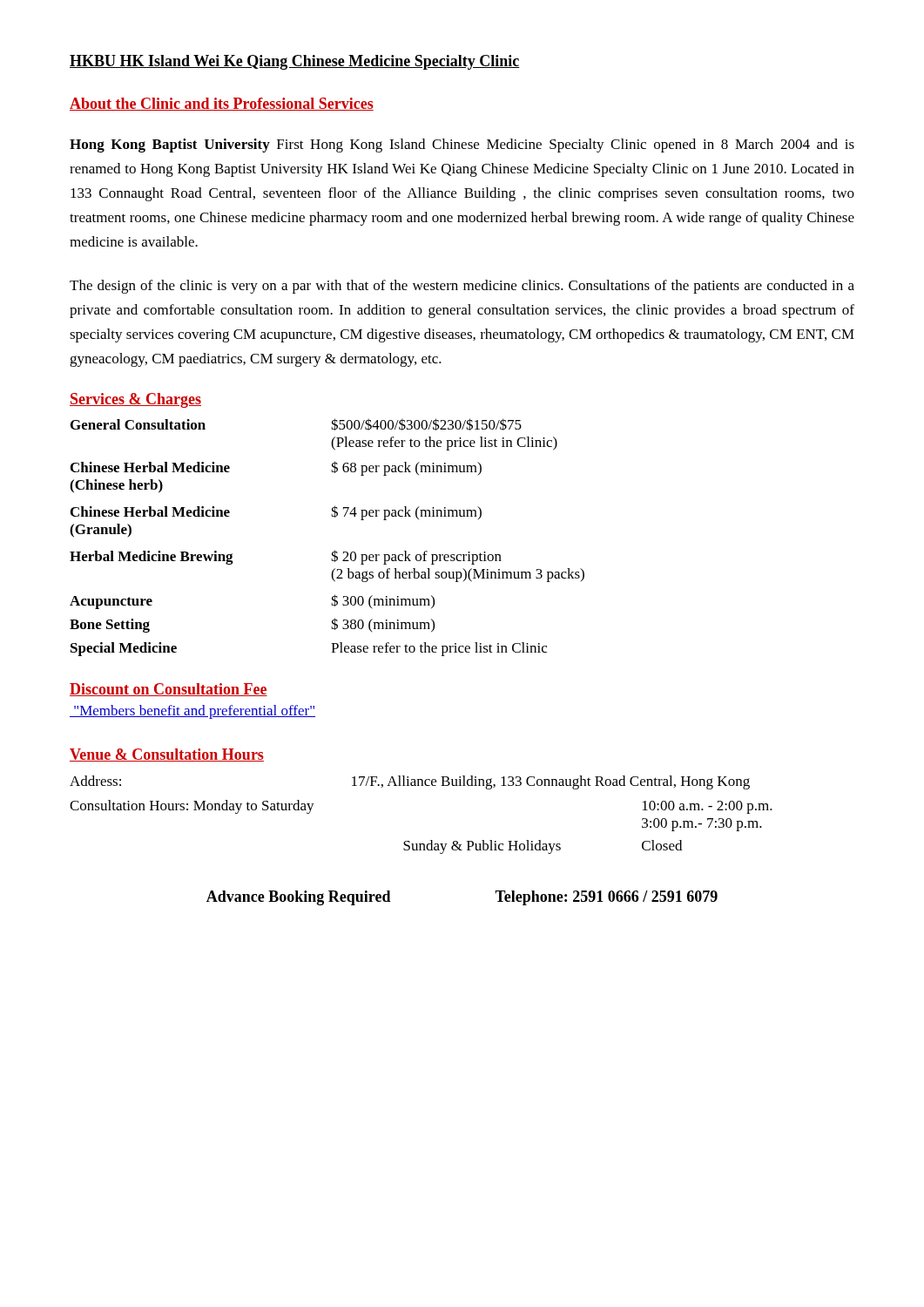Point to the block starting "Advance Booking Required Telephone: 2591 0666 /"
Viewport: 924px width, 1307px height.
[x=290, y=898]
